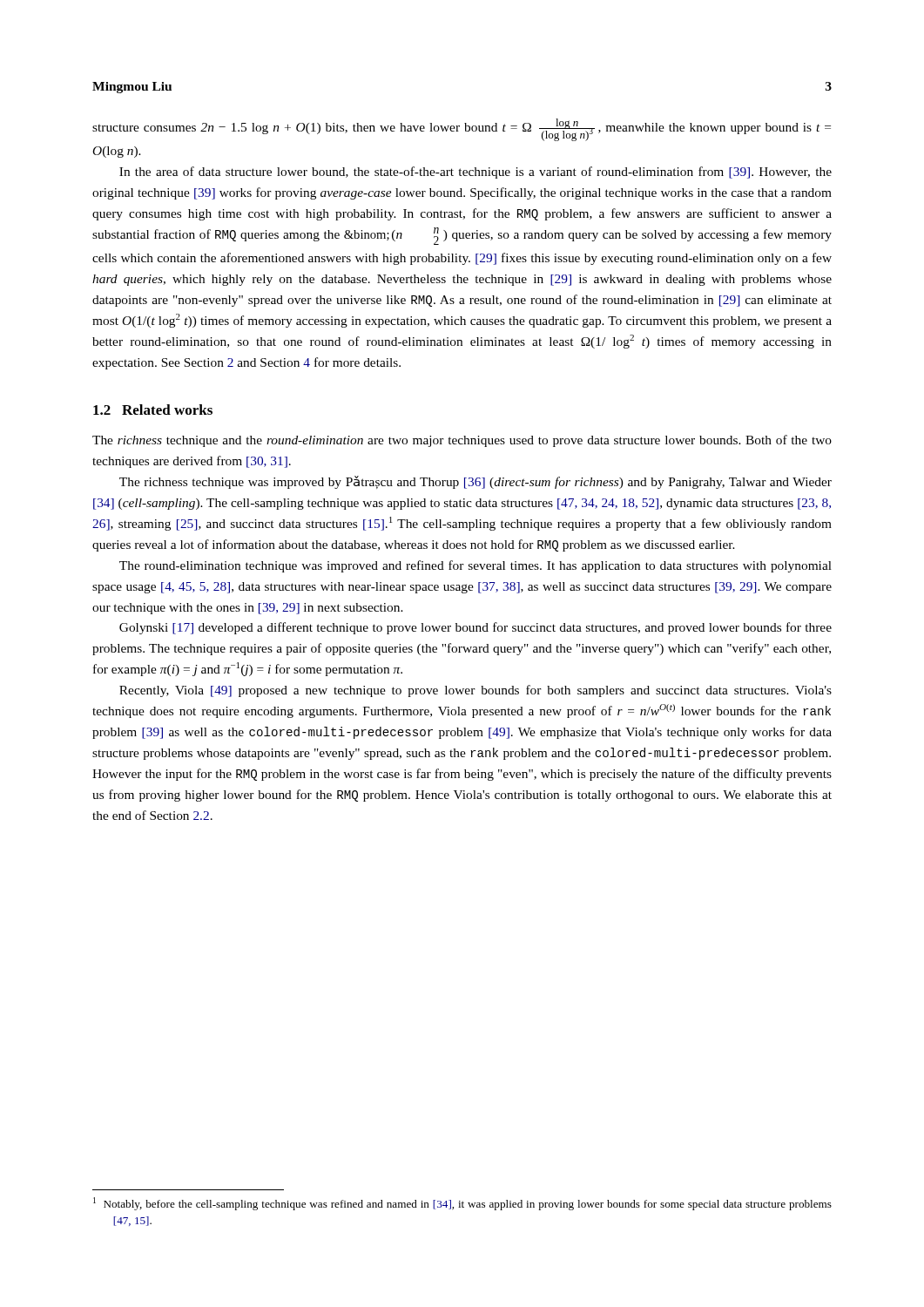The height and width of the screenshot is (1307, 924).
Task: Locate the footnote that reads "1 Notably, before the cell-sampling"
Action: pyautogui.click(x=462, y=1212)
